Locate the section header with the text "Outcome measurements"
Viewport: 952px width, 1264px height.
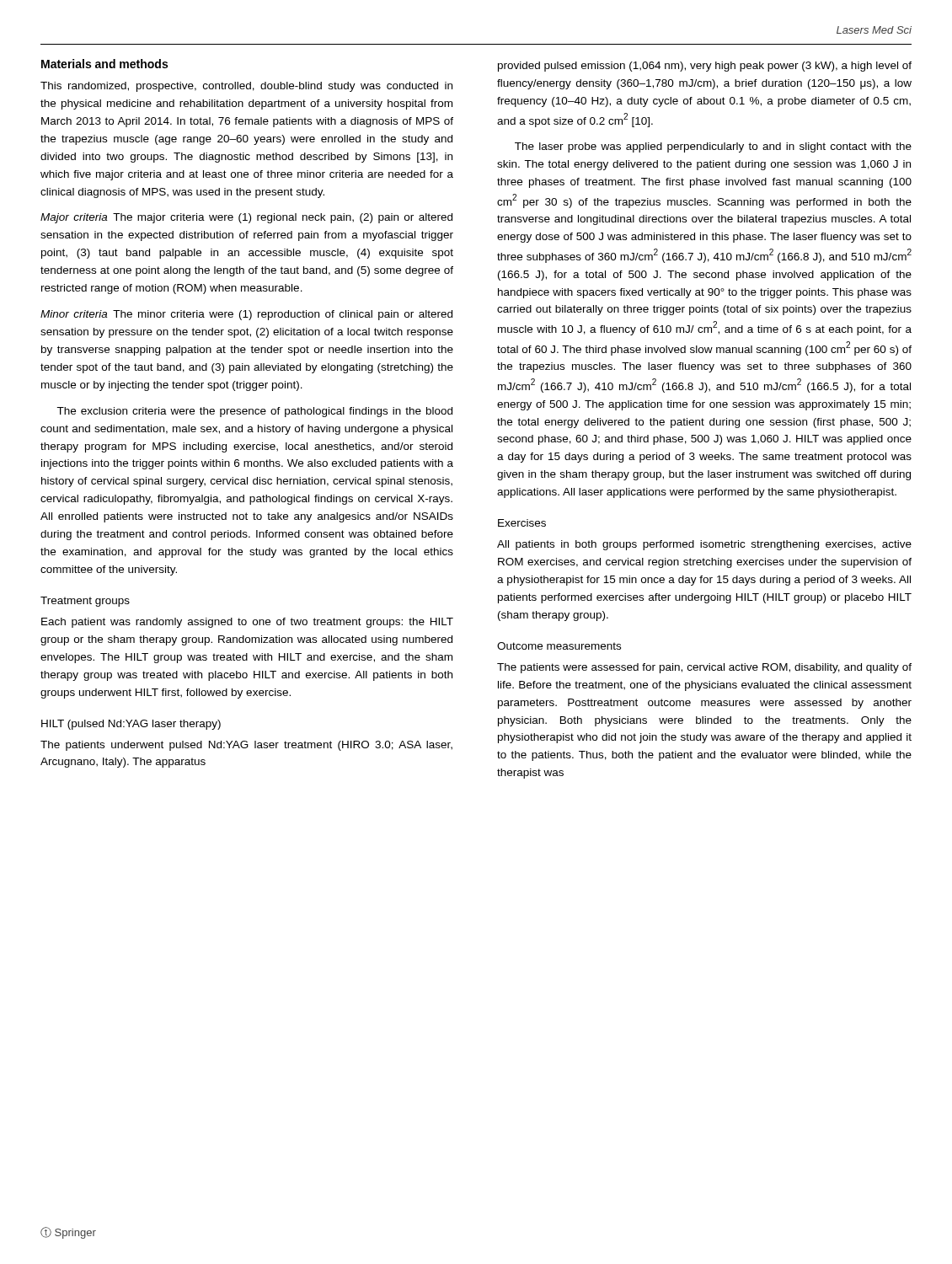[559, 646]
